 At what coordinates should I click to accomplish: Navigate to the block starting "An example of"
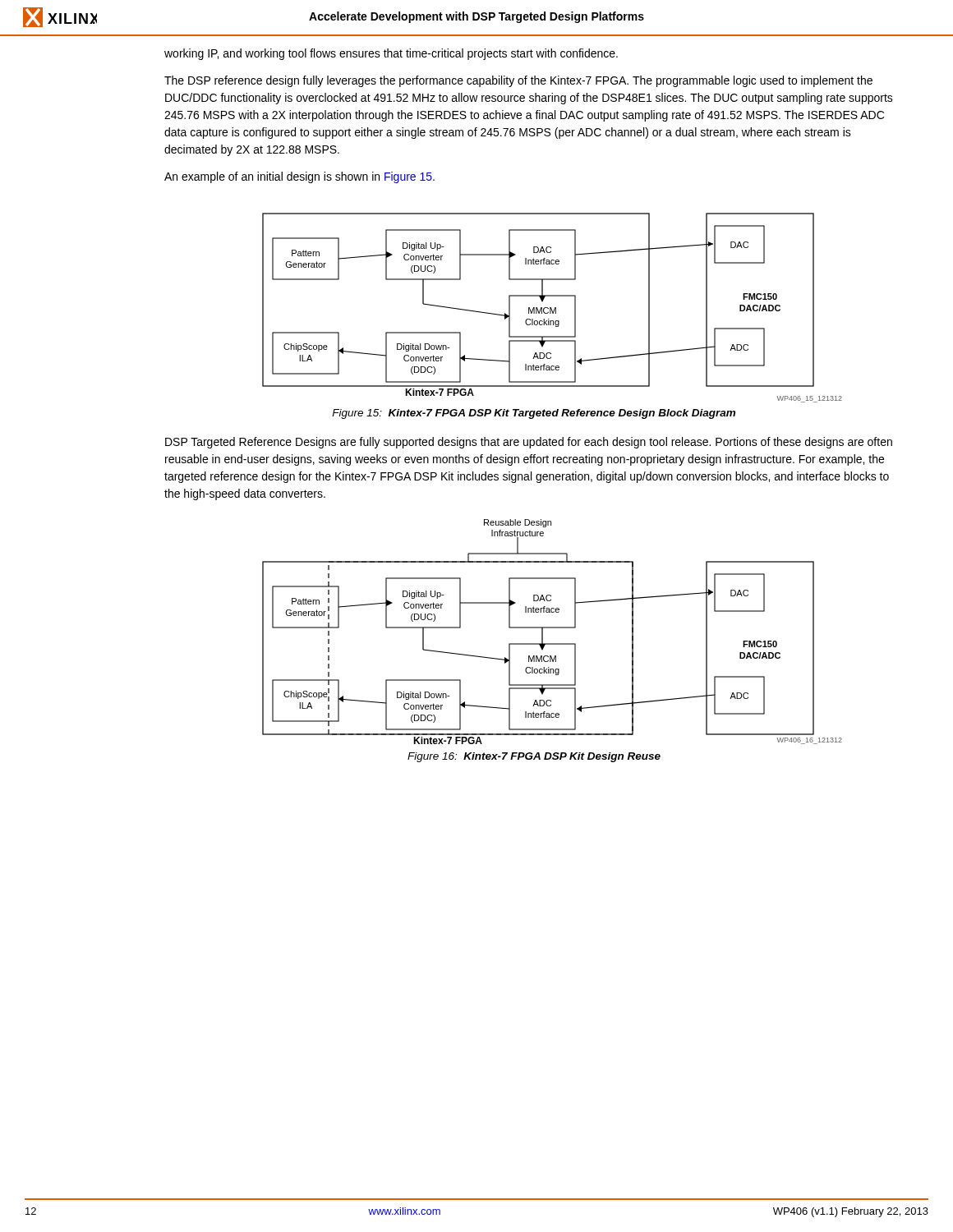point(299,177)
